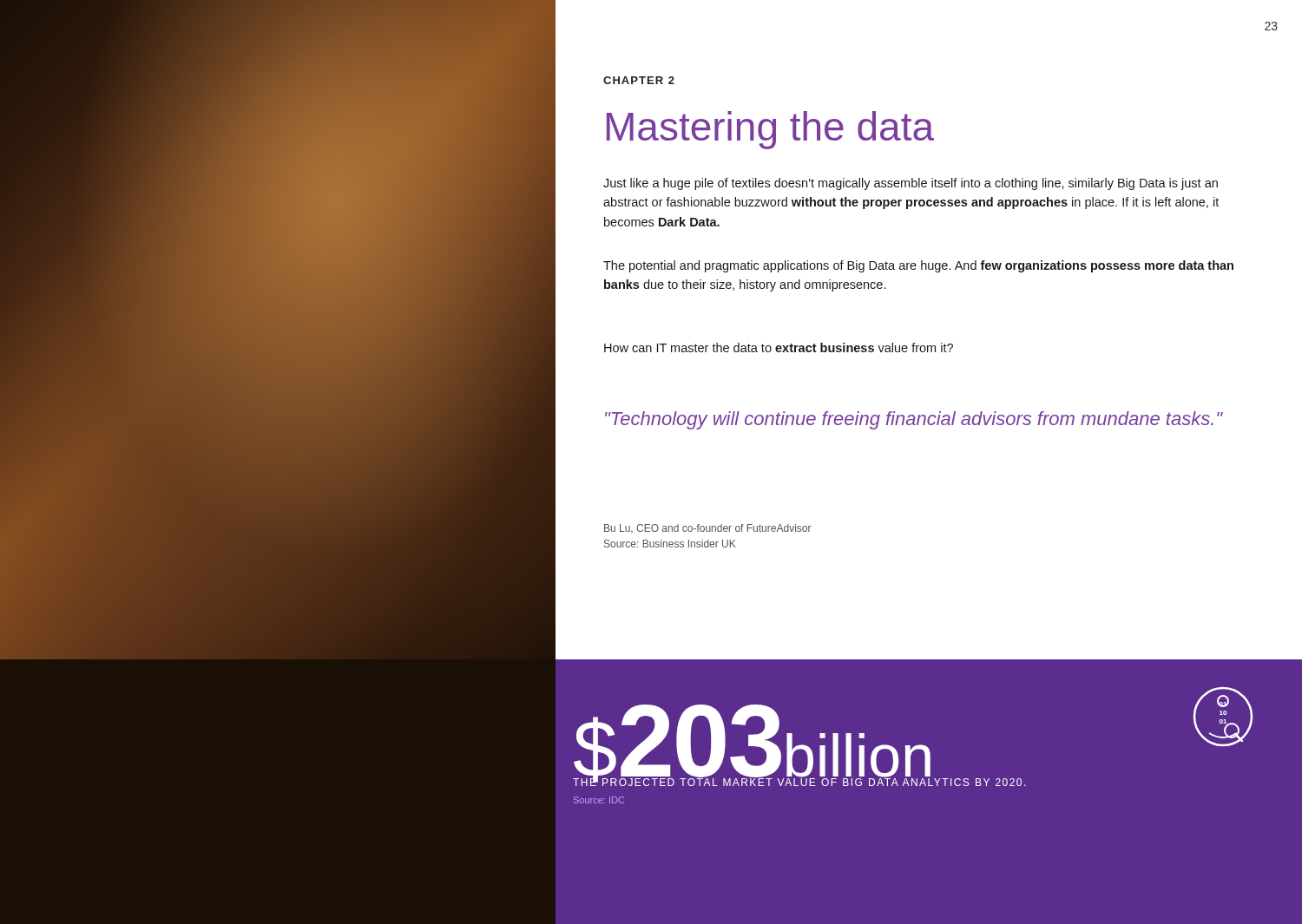Click on the text block containing ""Technology will continue freeing financial advisors from mundane"
This screenshot has width=1302, height=924.
click(x=924, y=419)
